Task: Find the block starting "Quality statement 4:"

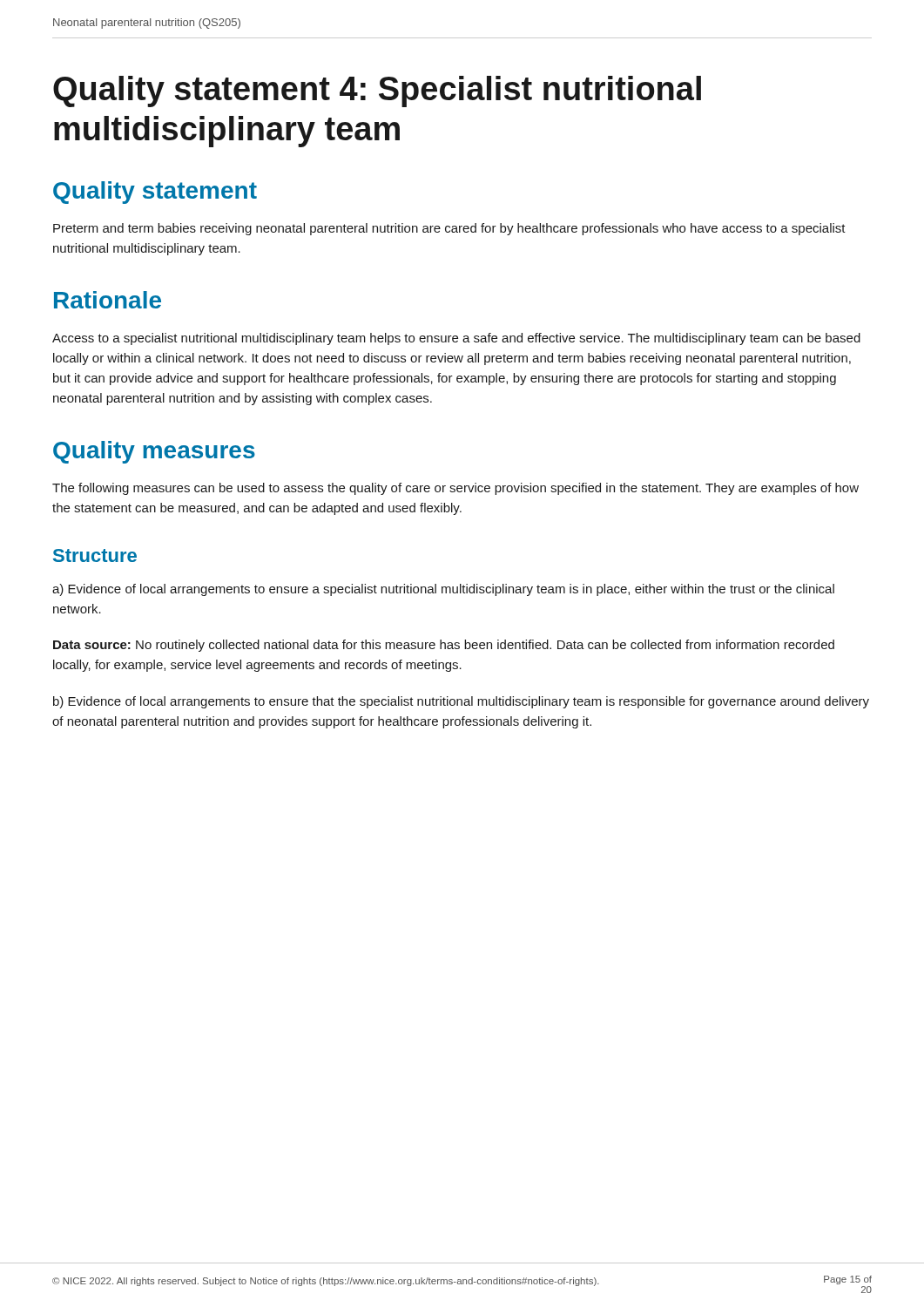Action: point(462,109)
